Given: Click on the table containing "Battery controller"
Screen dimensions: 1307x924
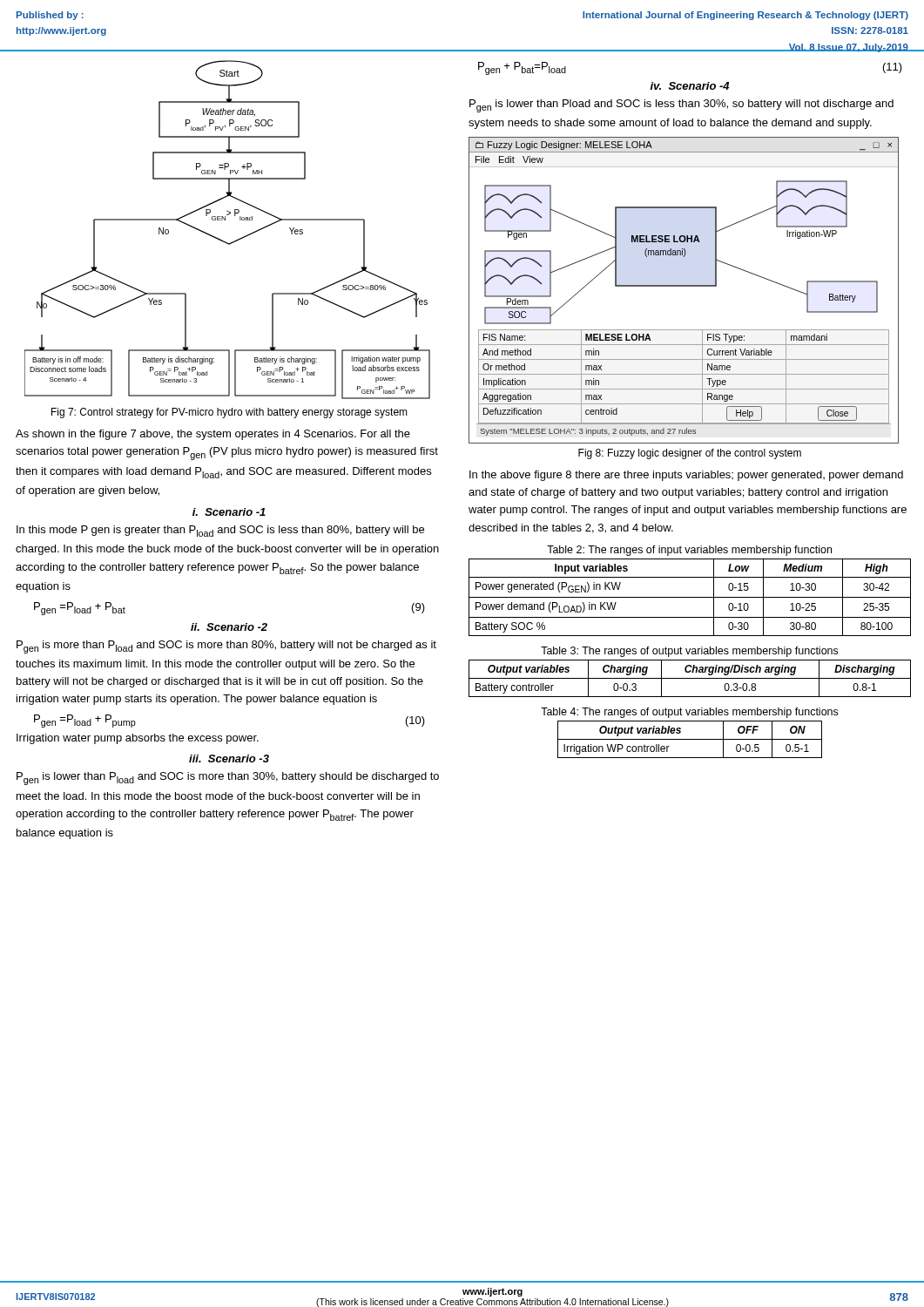Looking at the screenshot, I should tap(690, 679).
